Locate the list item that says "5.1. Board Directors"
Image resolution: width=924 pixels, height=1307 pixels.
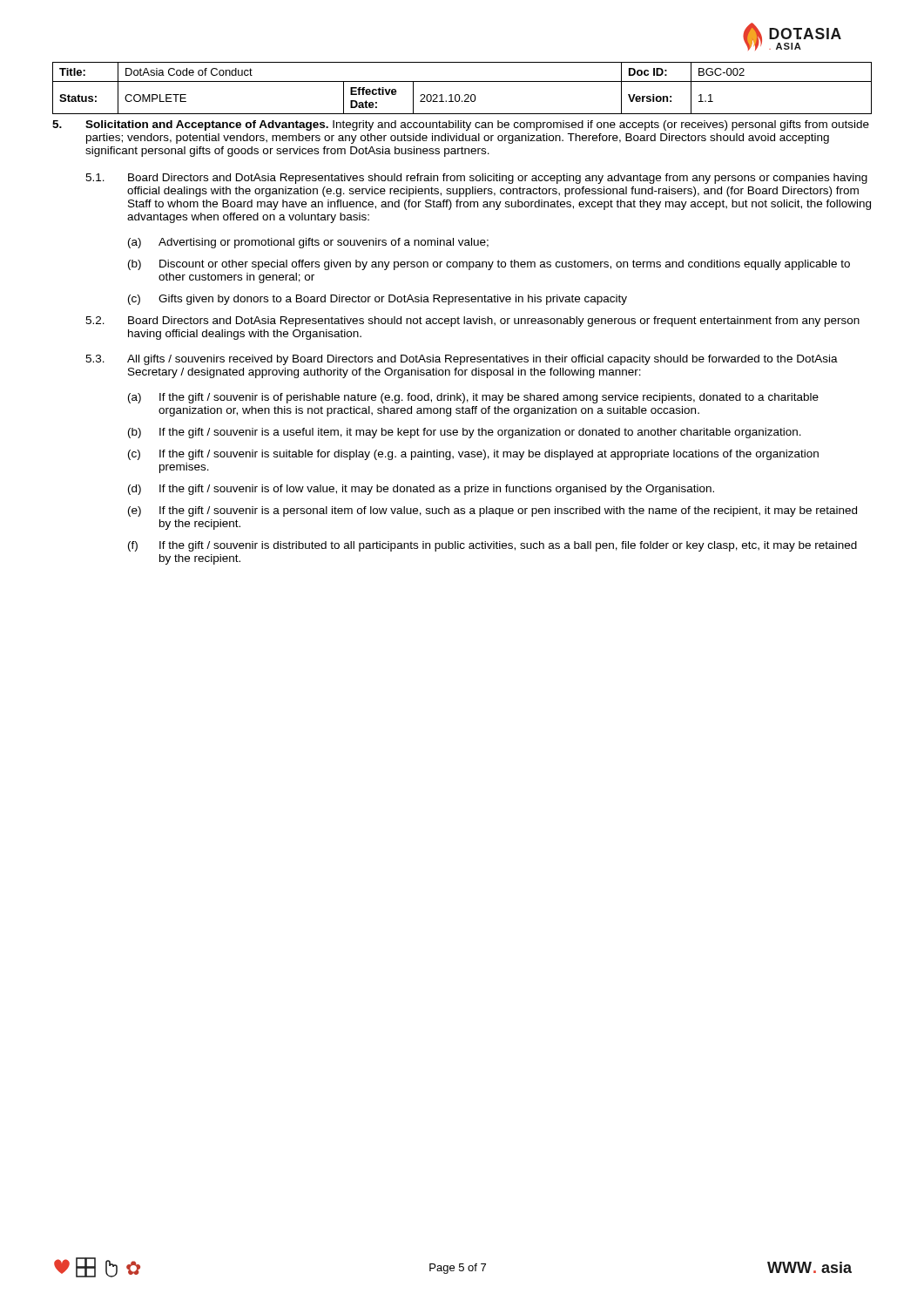(x=479, y=197)
